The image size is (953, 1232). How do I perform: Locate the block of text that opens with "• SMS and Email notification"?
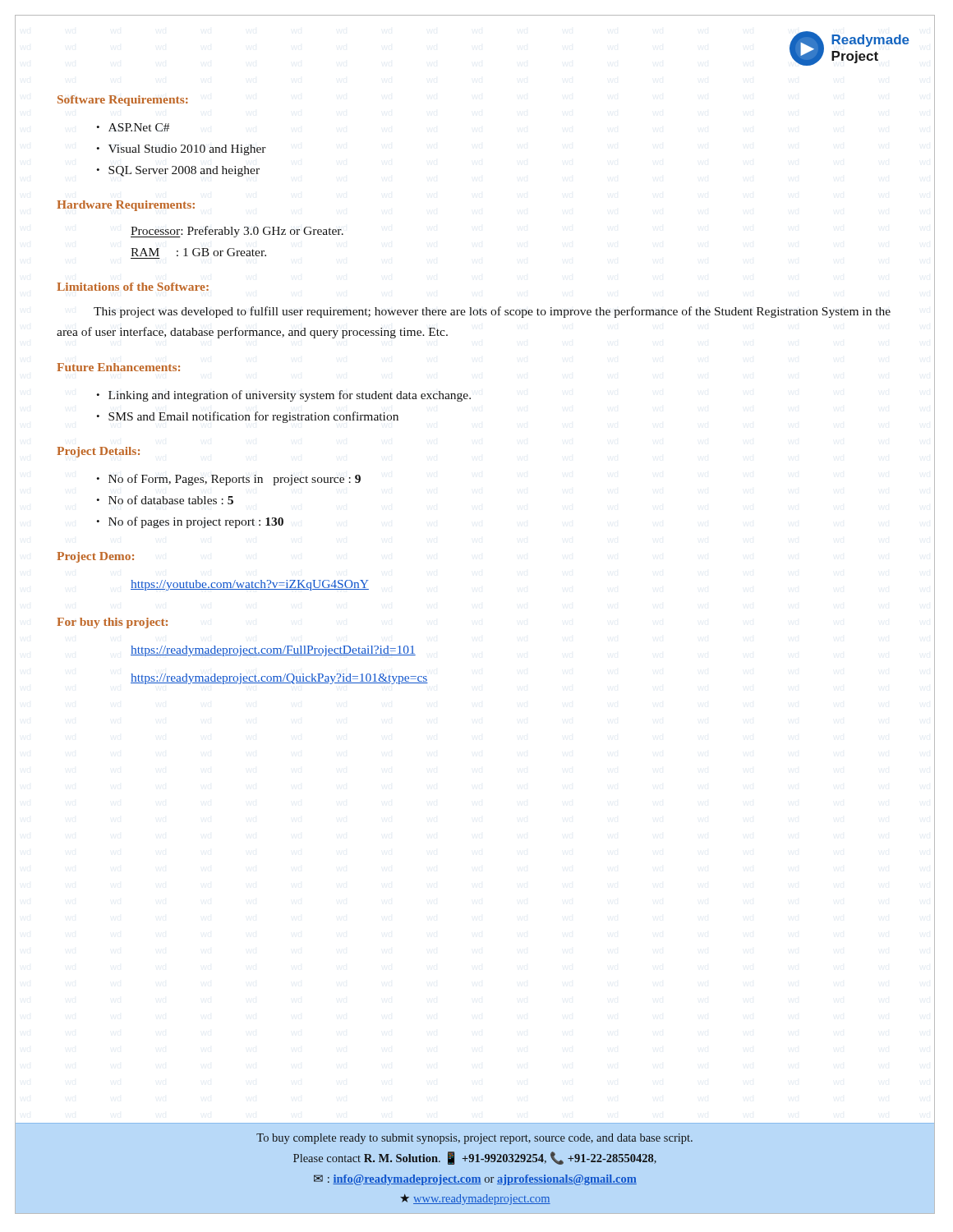click(x=247, y=416)
